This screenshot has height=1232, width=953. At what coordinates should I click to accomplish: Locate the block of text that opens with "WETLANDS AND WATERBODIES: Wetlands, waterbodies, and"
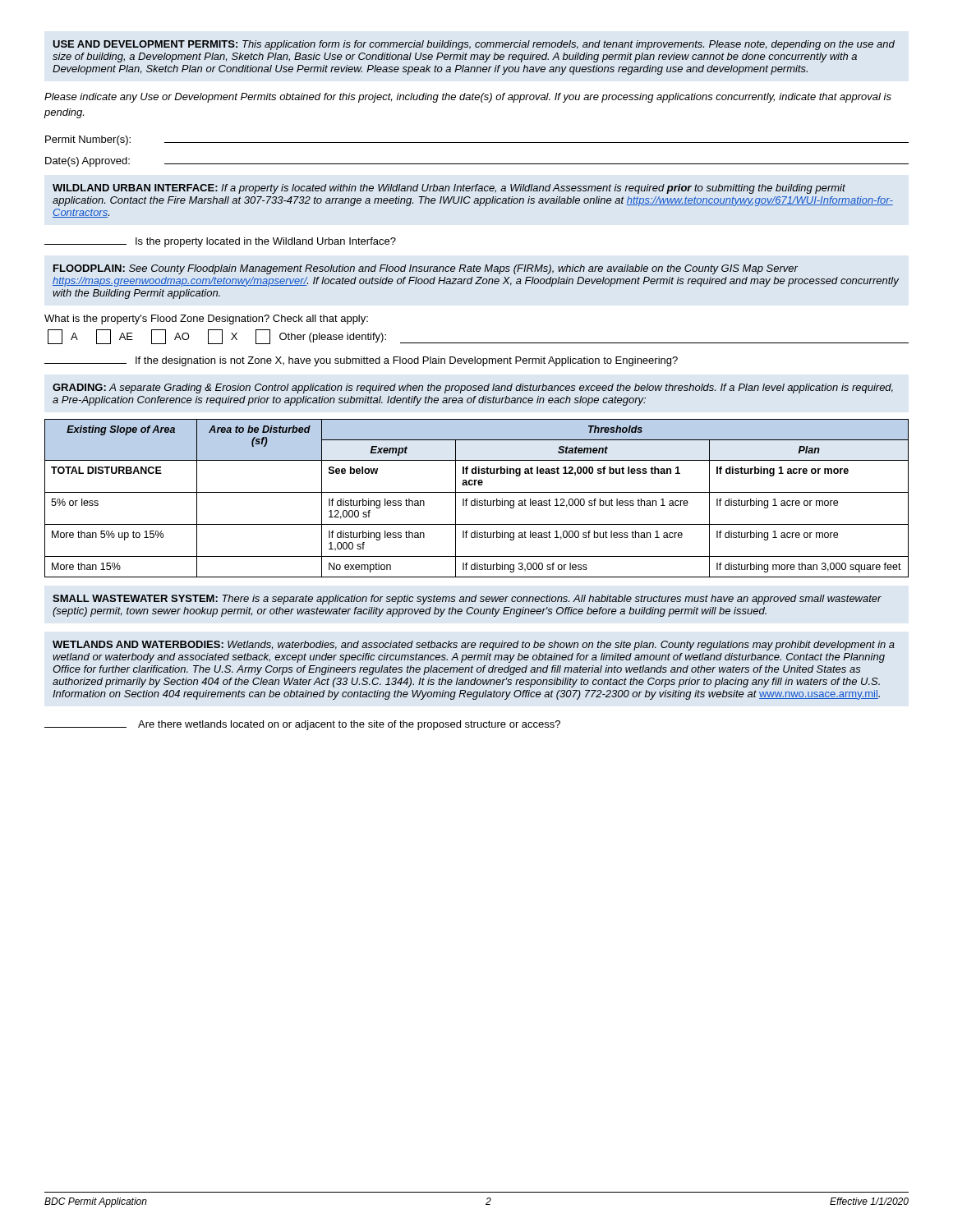[x=474, y=669]
